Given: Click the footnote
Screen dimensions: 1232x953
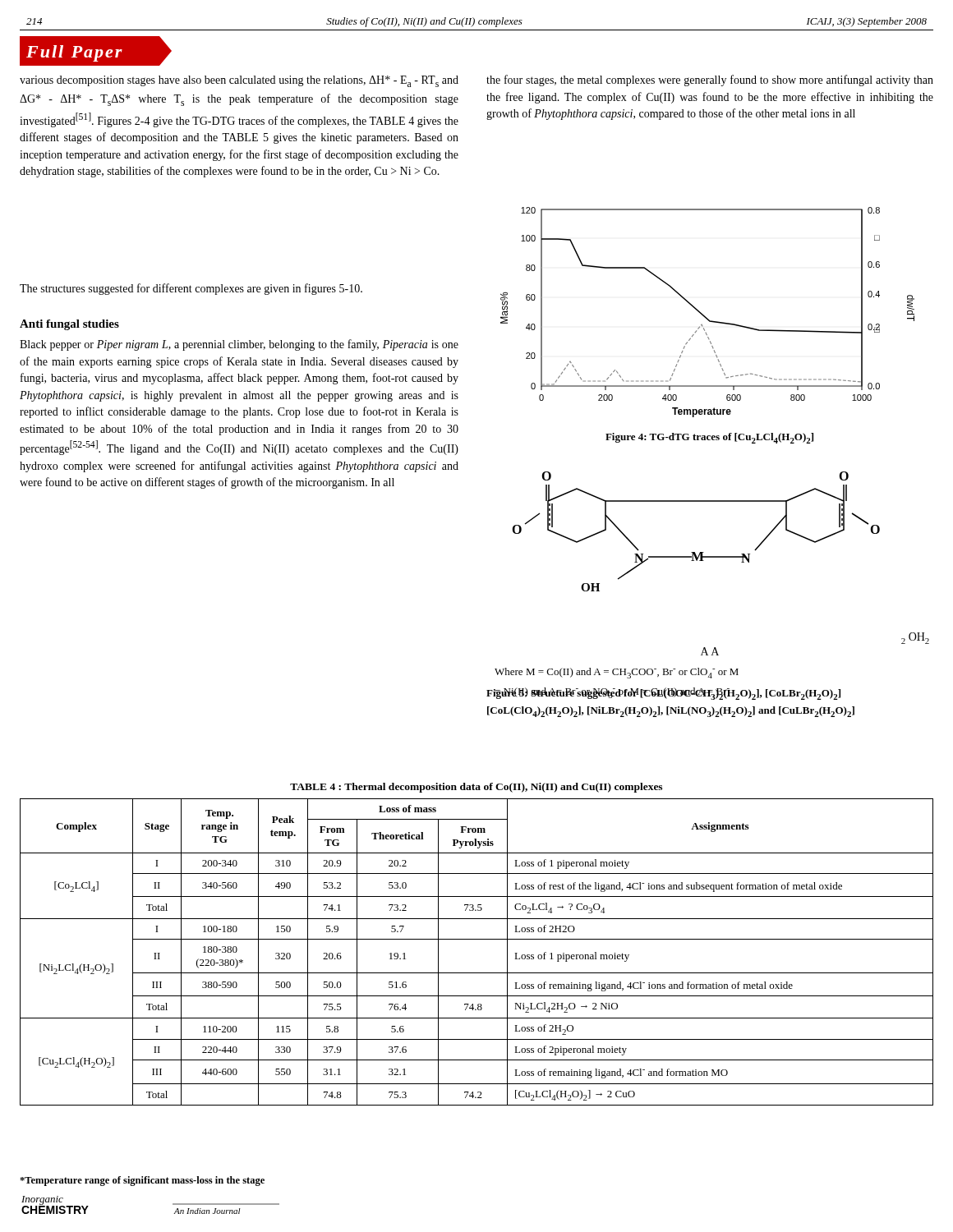Looking at the screenshot, I should 142,1180.
